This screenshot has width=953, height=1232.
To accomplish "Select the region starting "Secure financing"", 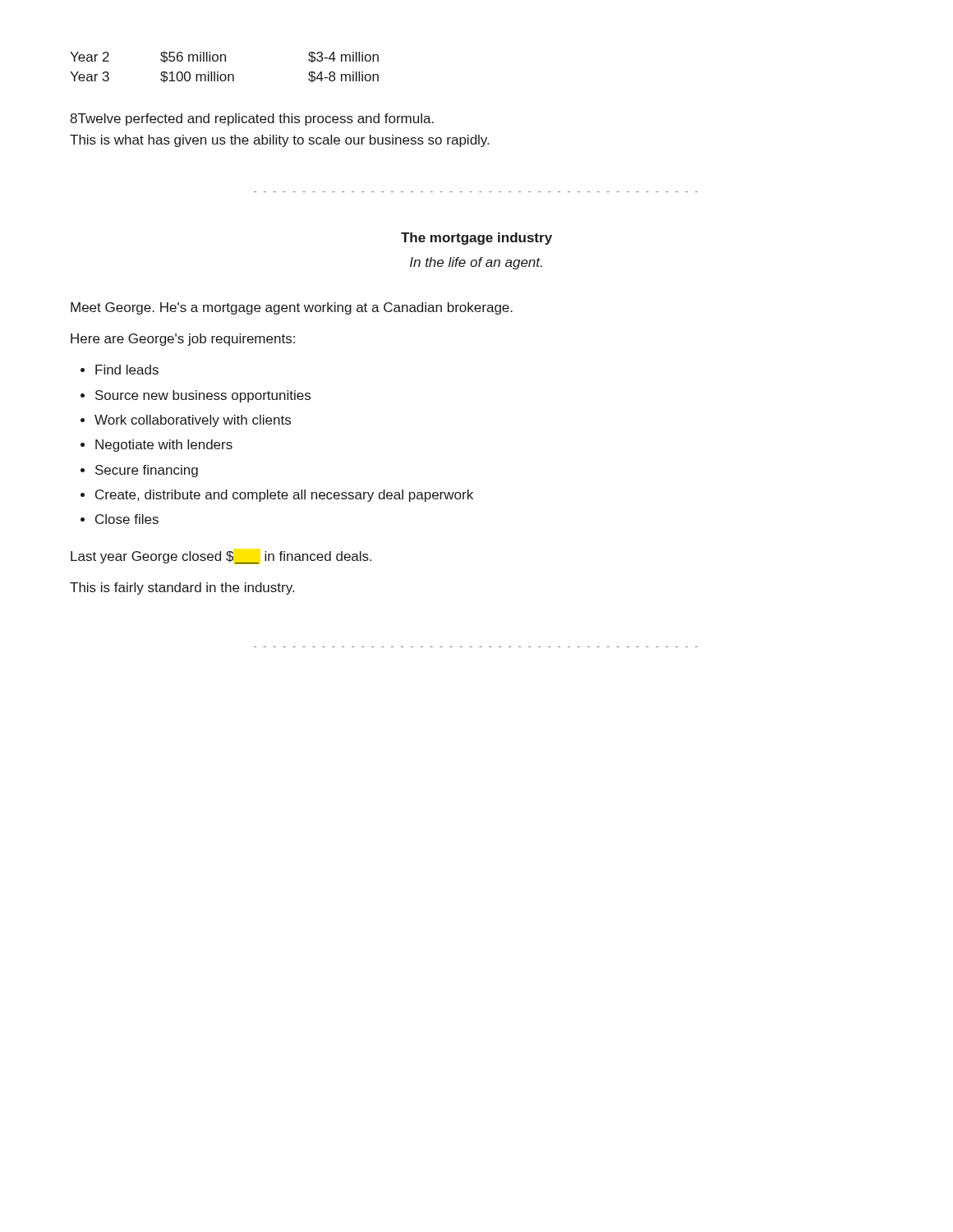I will (146, 470).
